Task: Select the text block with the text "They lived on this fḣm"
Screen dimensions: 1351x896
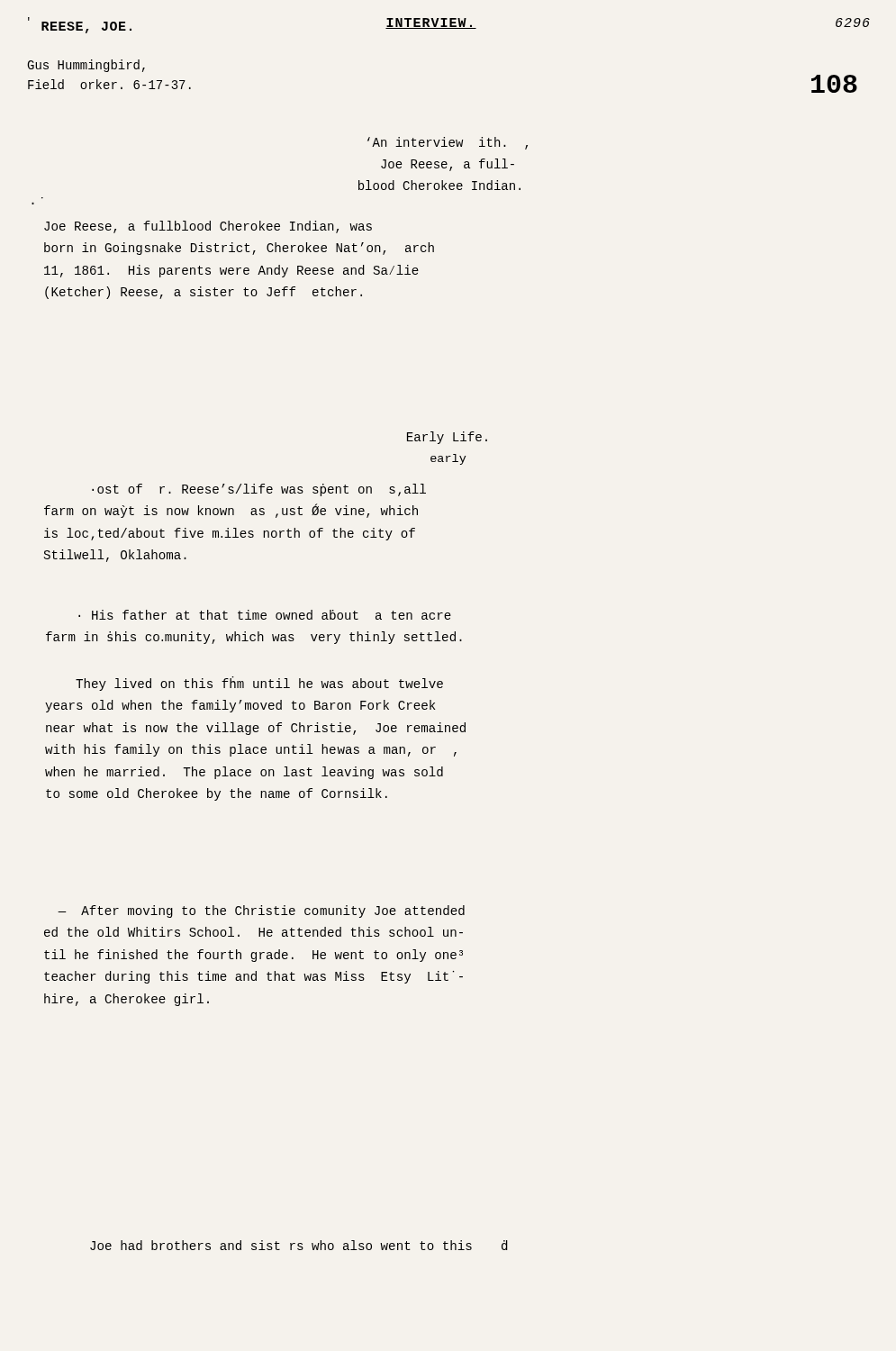Action: point(256,739)
